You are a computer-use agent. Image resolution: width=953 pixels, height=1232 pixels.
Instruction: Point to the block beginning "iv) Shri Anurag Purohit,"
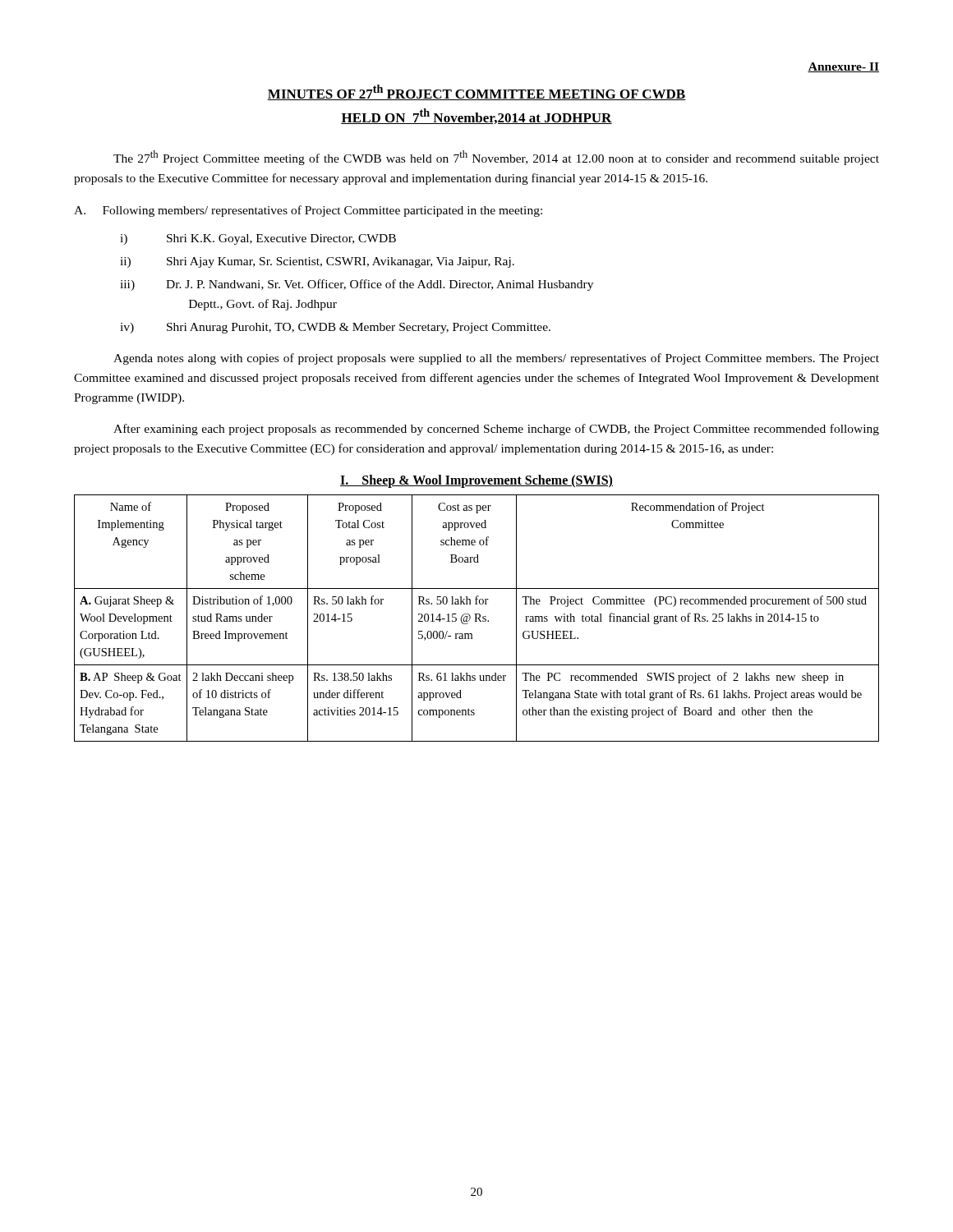click(x=476, y=327)
